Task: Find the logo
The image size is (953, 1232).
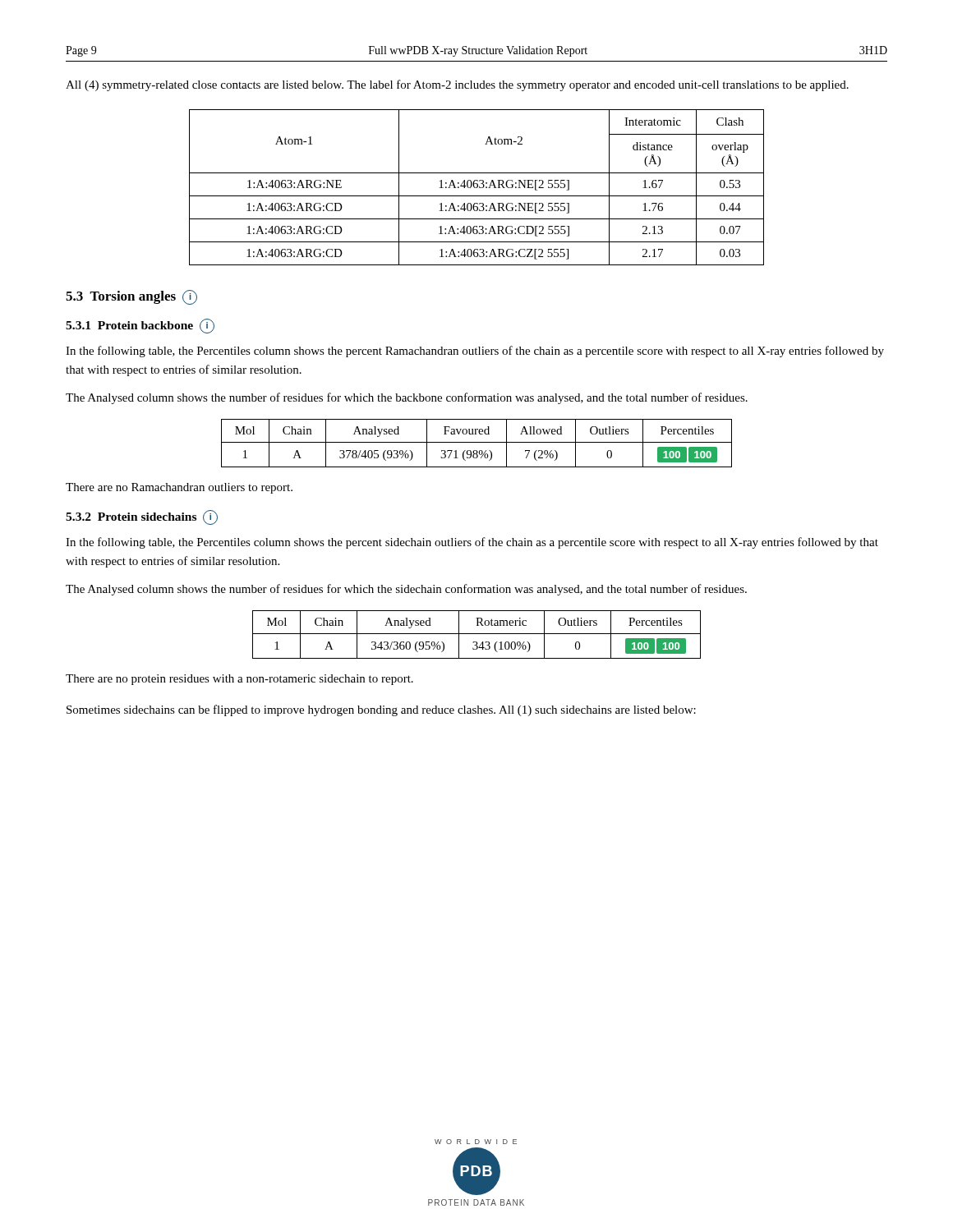Action: [476, 1172]
